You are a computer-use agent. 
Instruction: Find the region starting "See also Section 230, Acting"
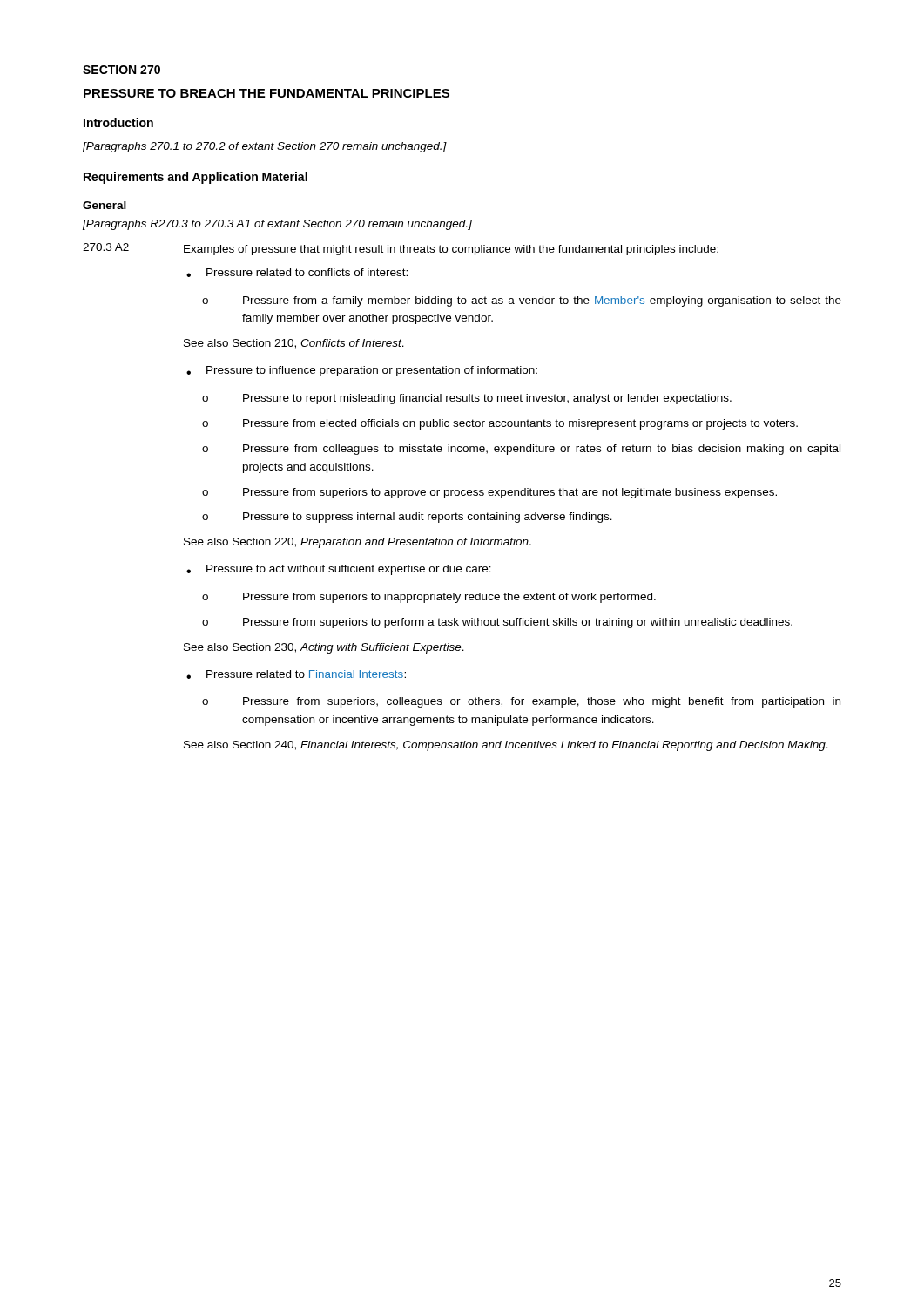click(x=324, y=647)
